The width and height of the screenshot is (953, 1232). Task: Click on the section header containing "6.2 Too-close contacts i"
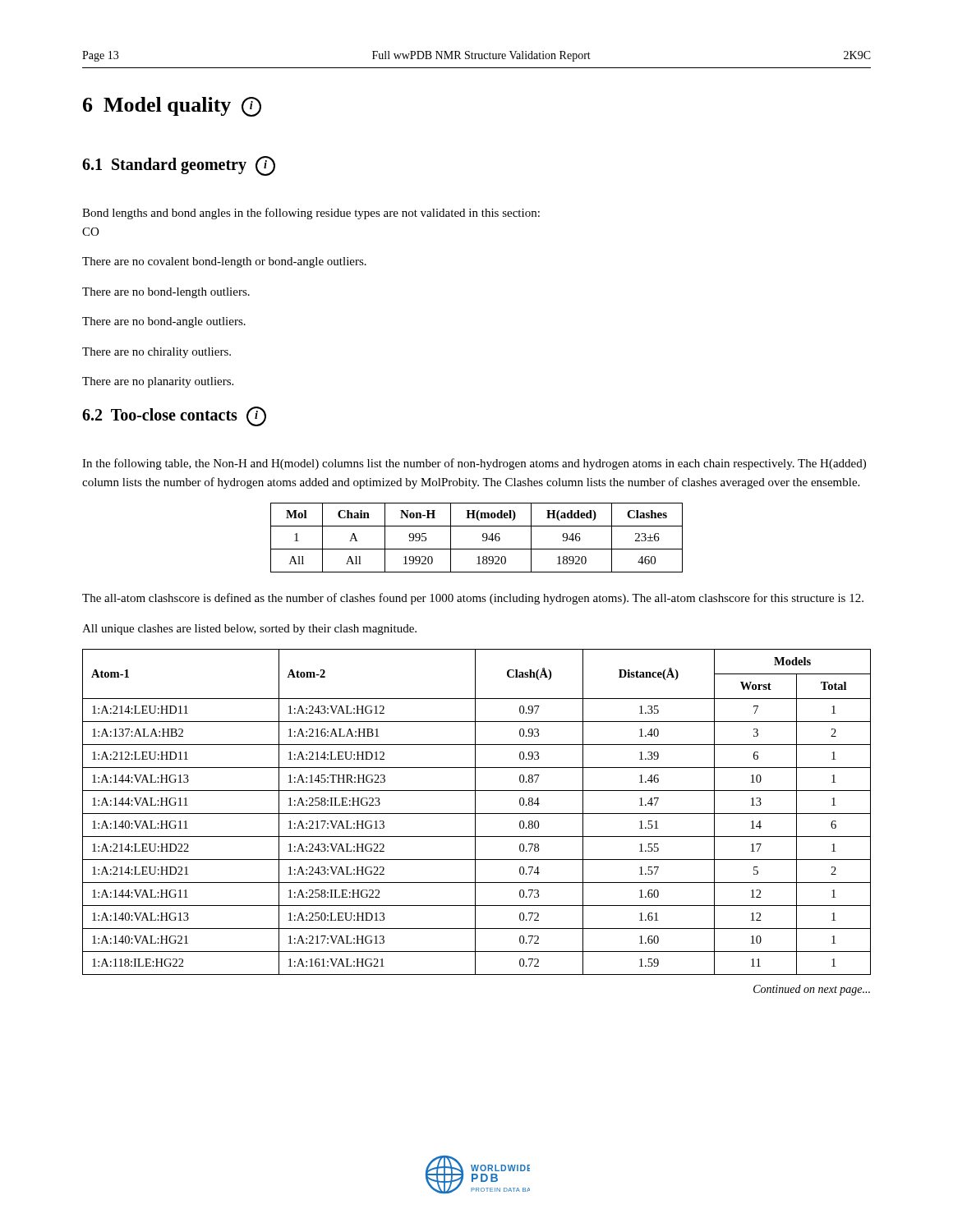pyautogui.click(x=174, y=416)
